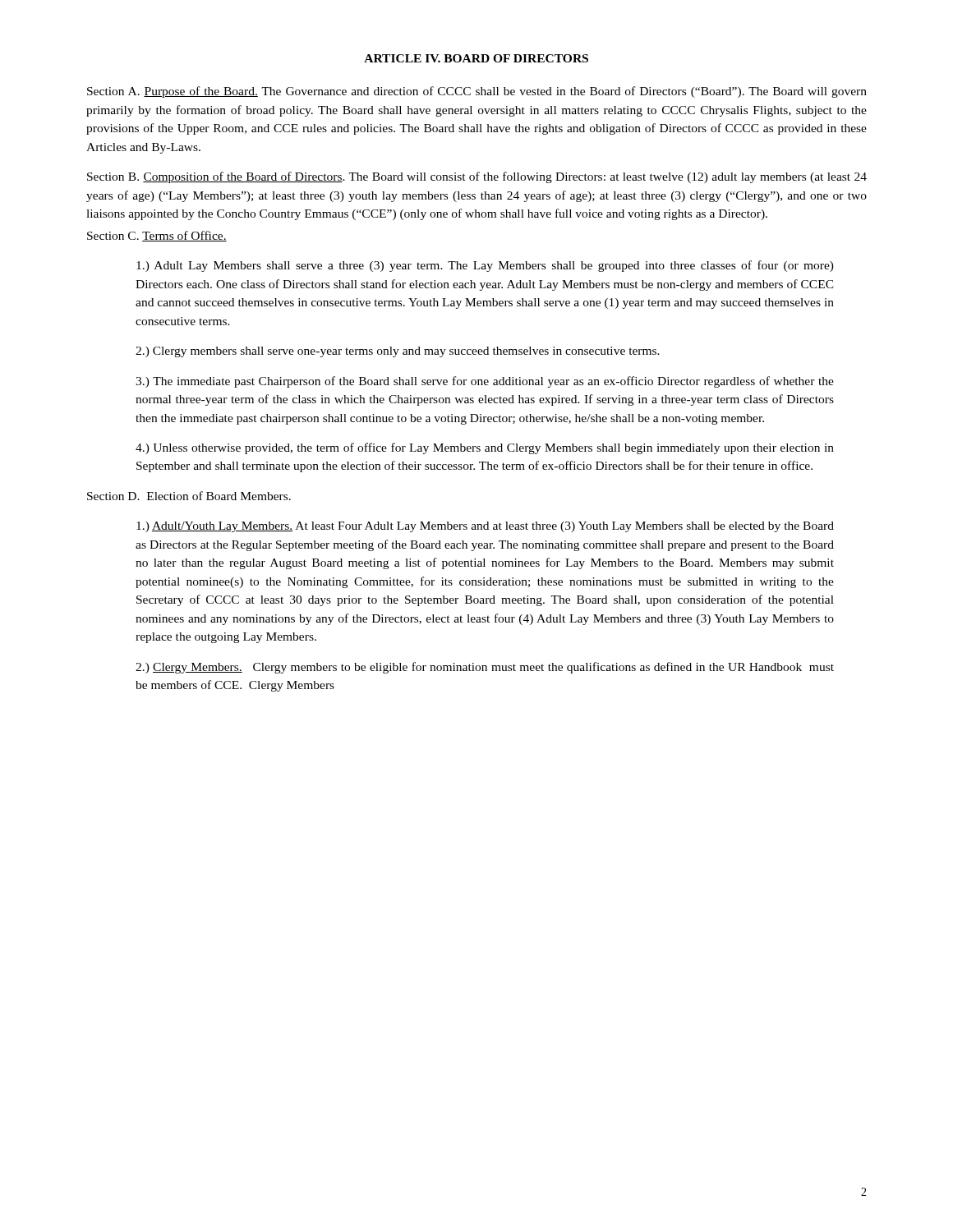Viewport: 953px width, 1232px height.
Task: Point to the block beginning "Section B. Composition of the"
Action: click(476, 195)
